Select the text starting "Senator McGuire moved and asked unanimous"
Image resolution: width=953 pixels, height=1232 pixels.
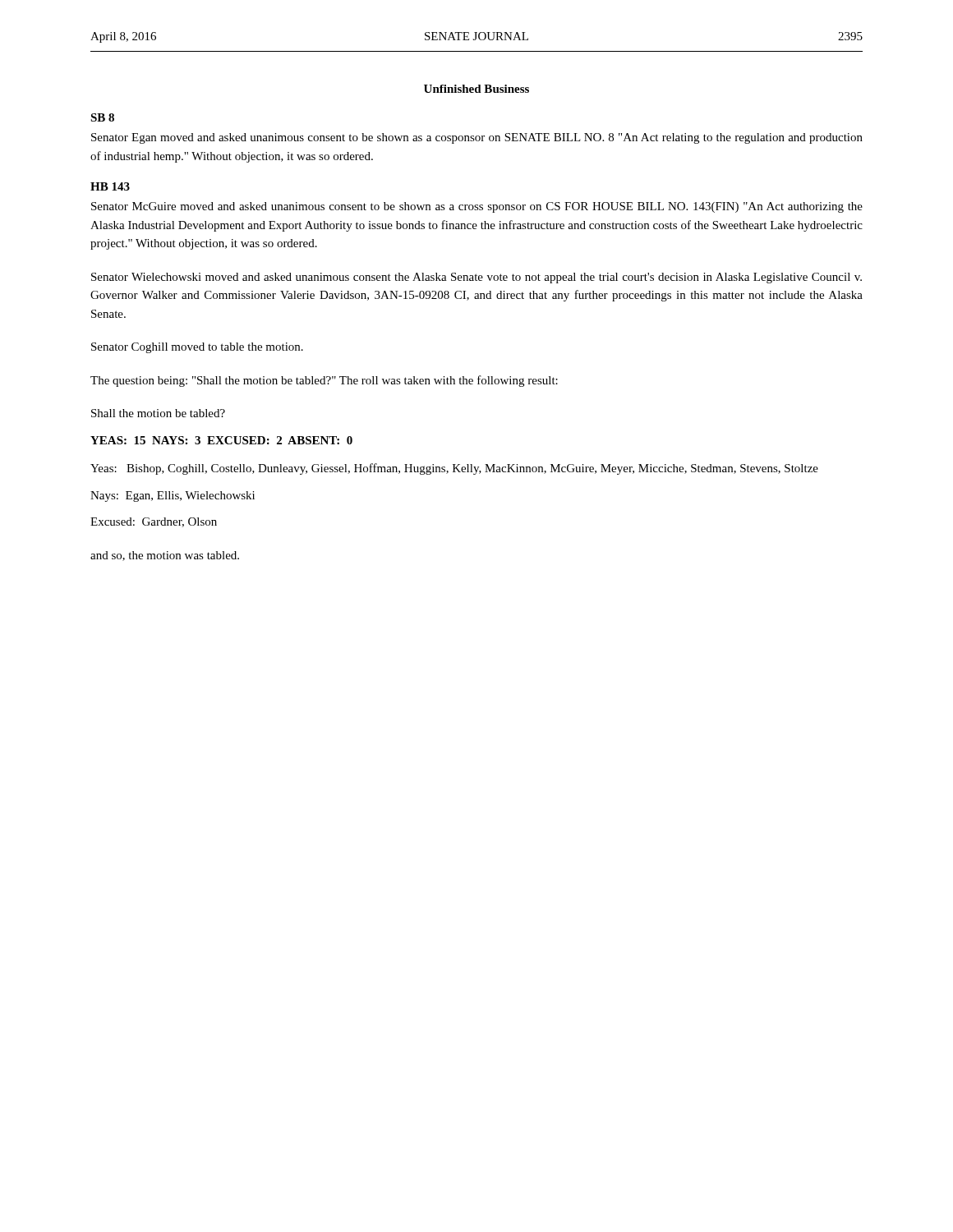coord(476,225)
